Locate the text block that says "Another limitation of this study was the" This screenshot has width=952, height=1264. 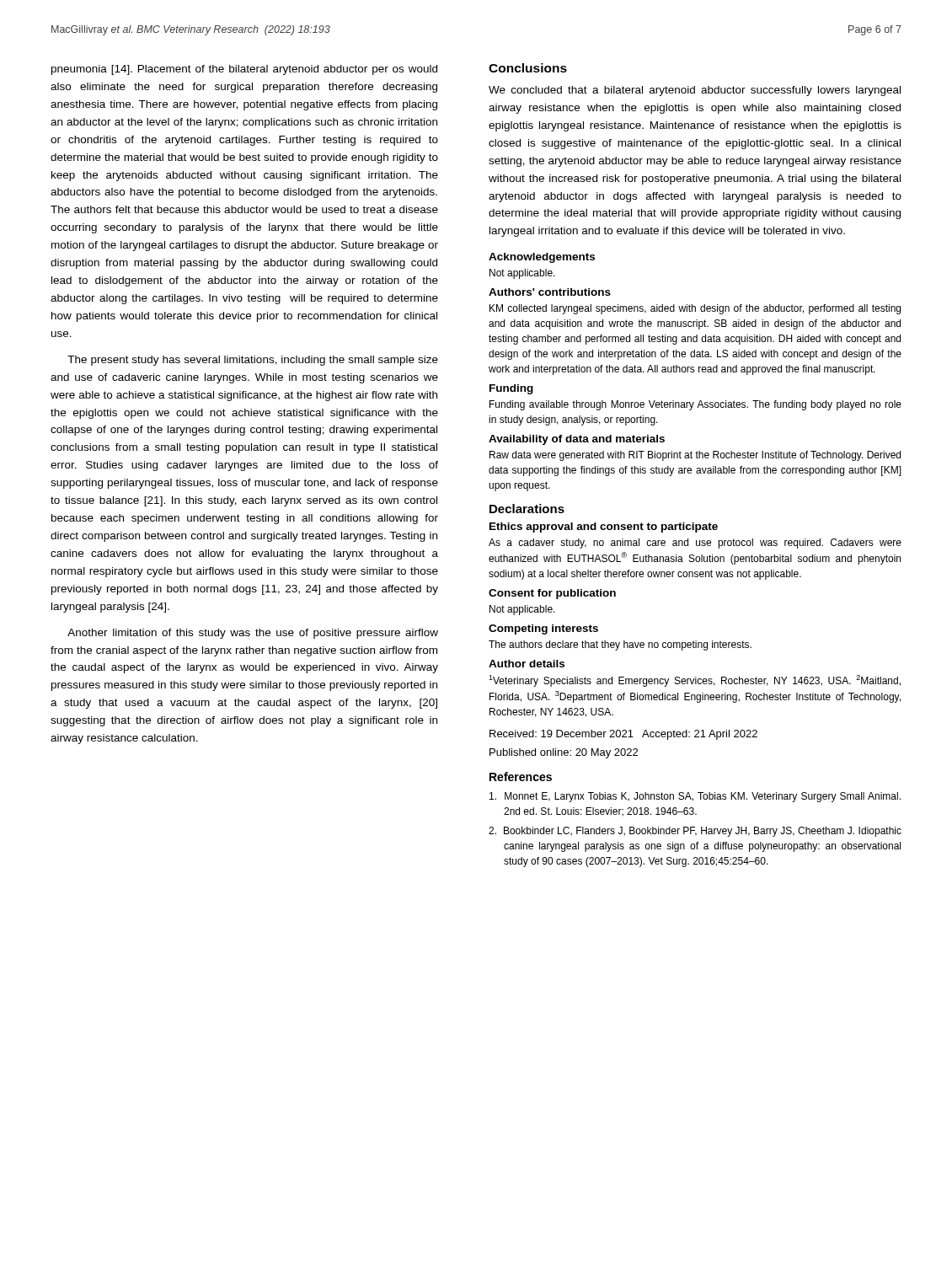[x=244, y=686]
